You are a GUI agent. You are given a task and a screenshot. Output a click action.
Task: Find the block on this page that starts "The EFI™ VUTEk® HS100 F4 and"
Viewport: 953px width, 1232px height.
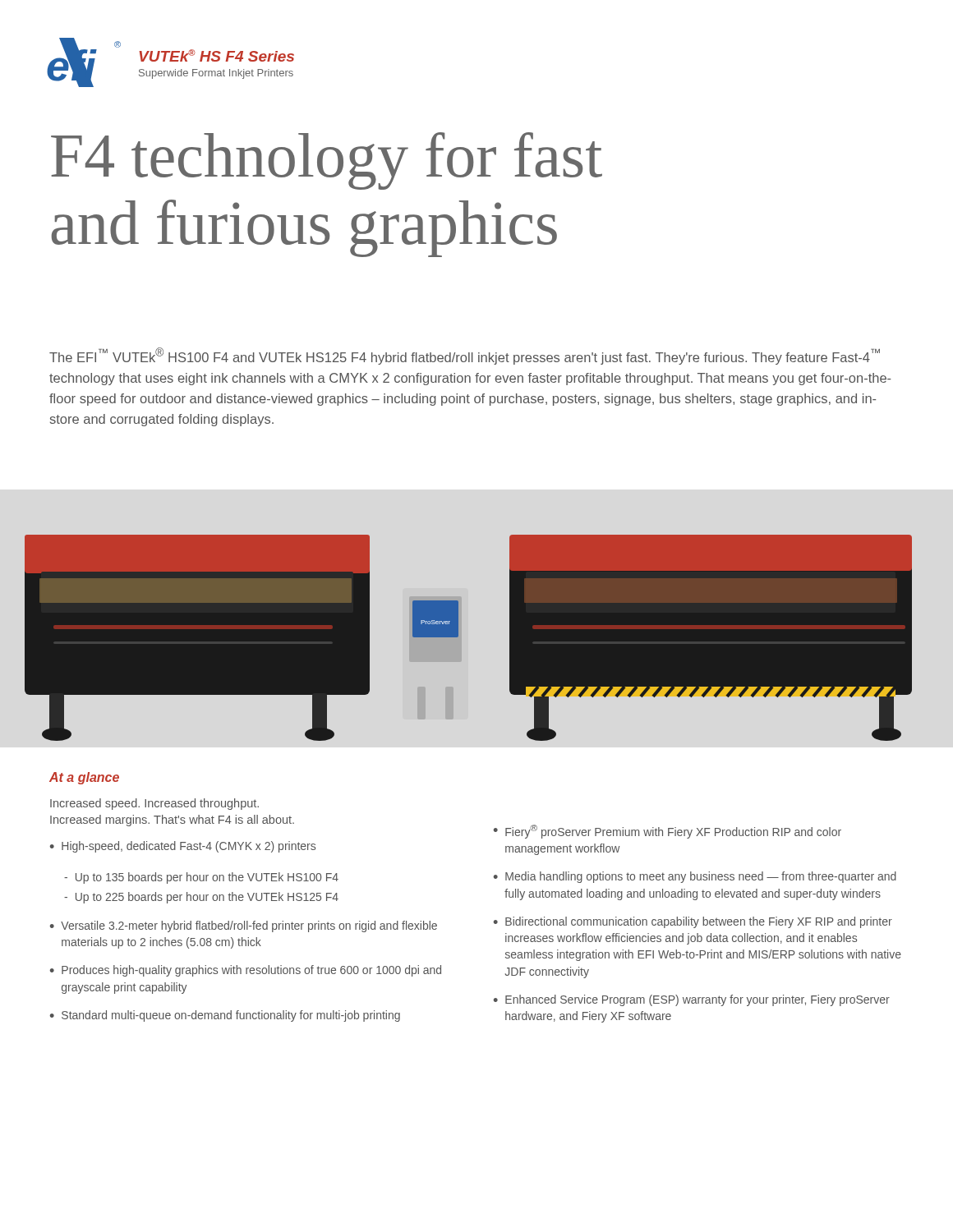(470, 386)
